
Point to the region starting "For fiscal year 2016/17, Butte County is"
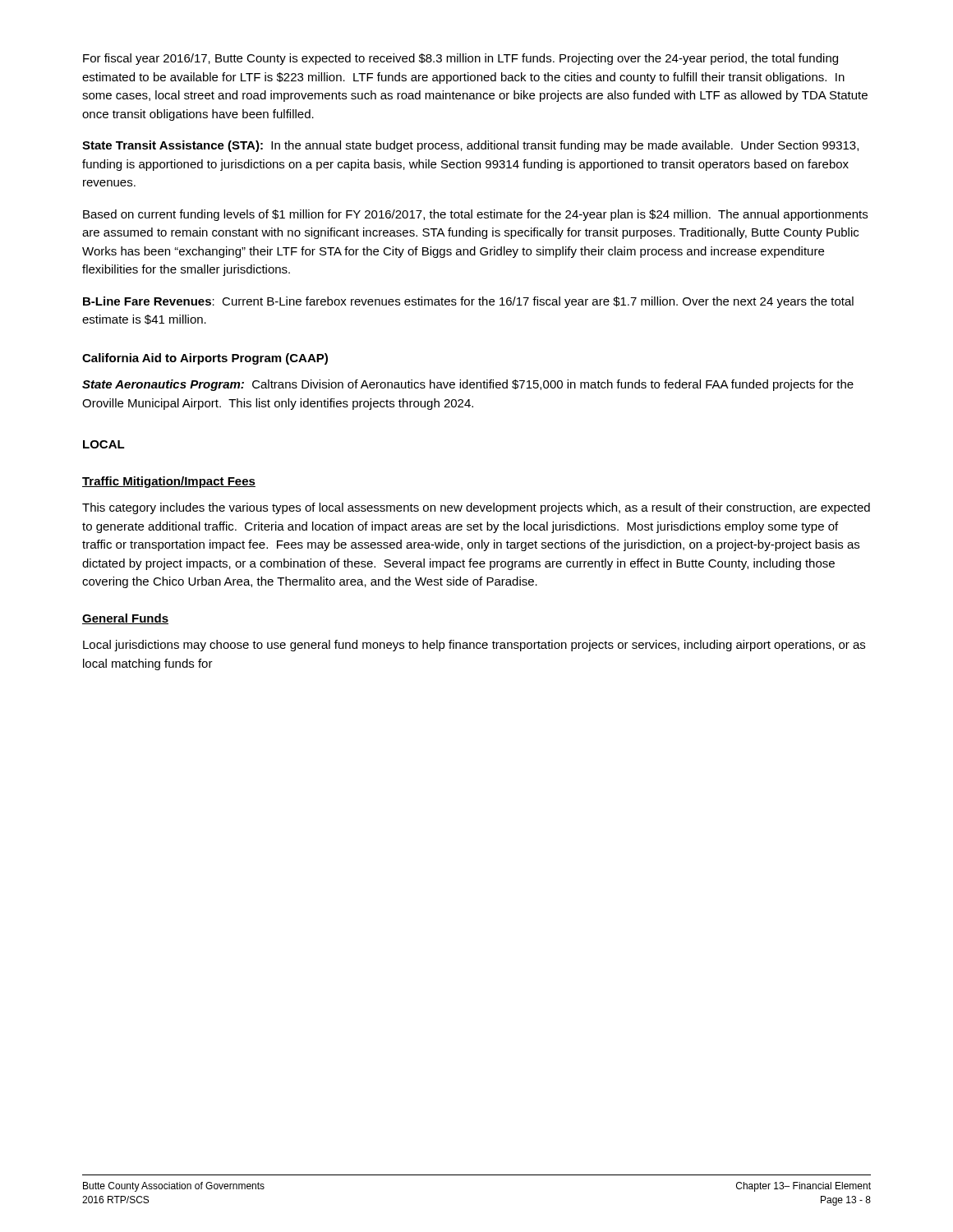475,86
